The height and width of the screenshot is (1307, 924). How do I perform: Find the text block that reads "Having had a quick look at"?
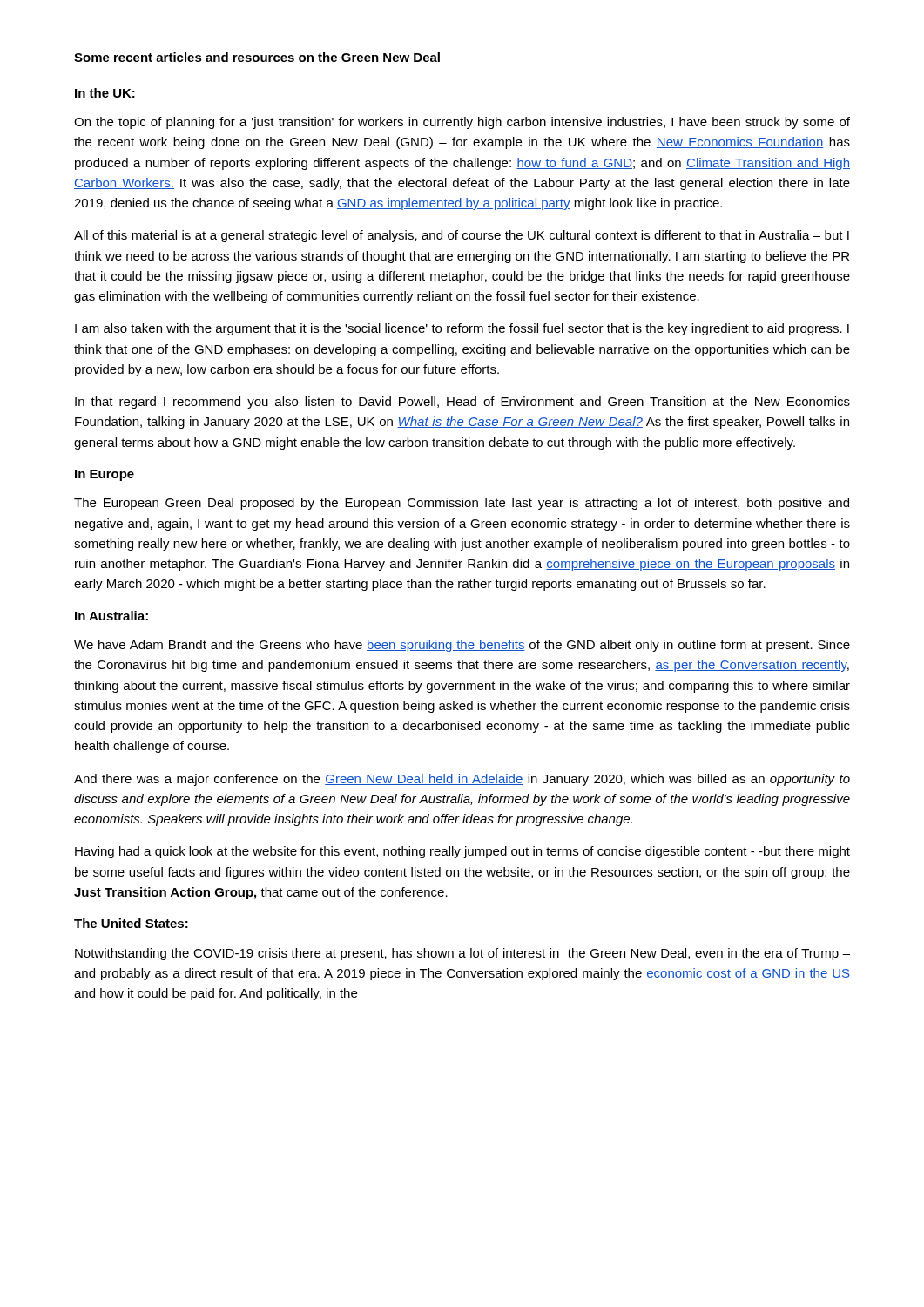coord(462,871)
